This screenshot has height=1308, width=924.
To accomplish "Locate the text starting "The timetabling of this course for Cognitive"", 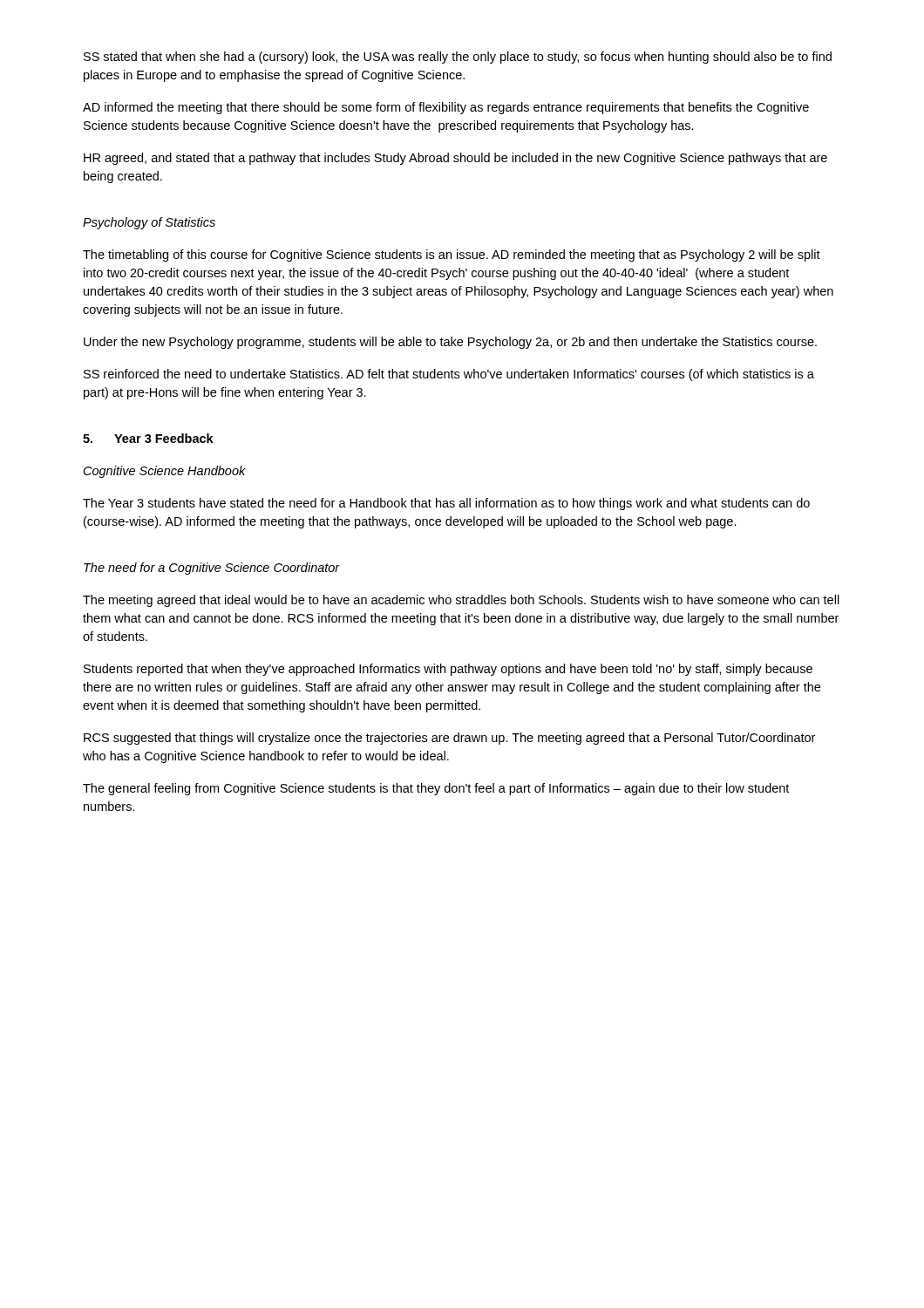I will click(x=458, y=282).
